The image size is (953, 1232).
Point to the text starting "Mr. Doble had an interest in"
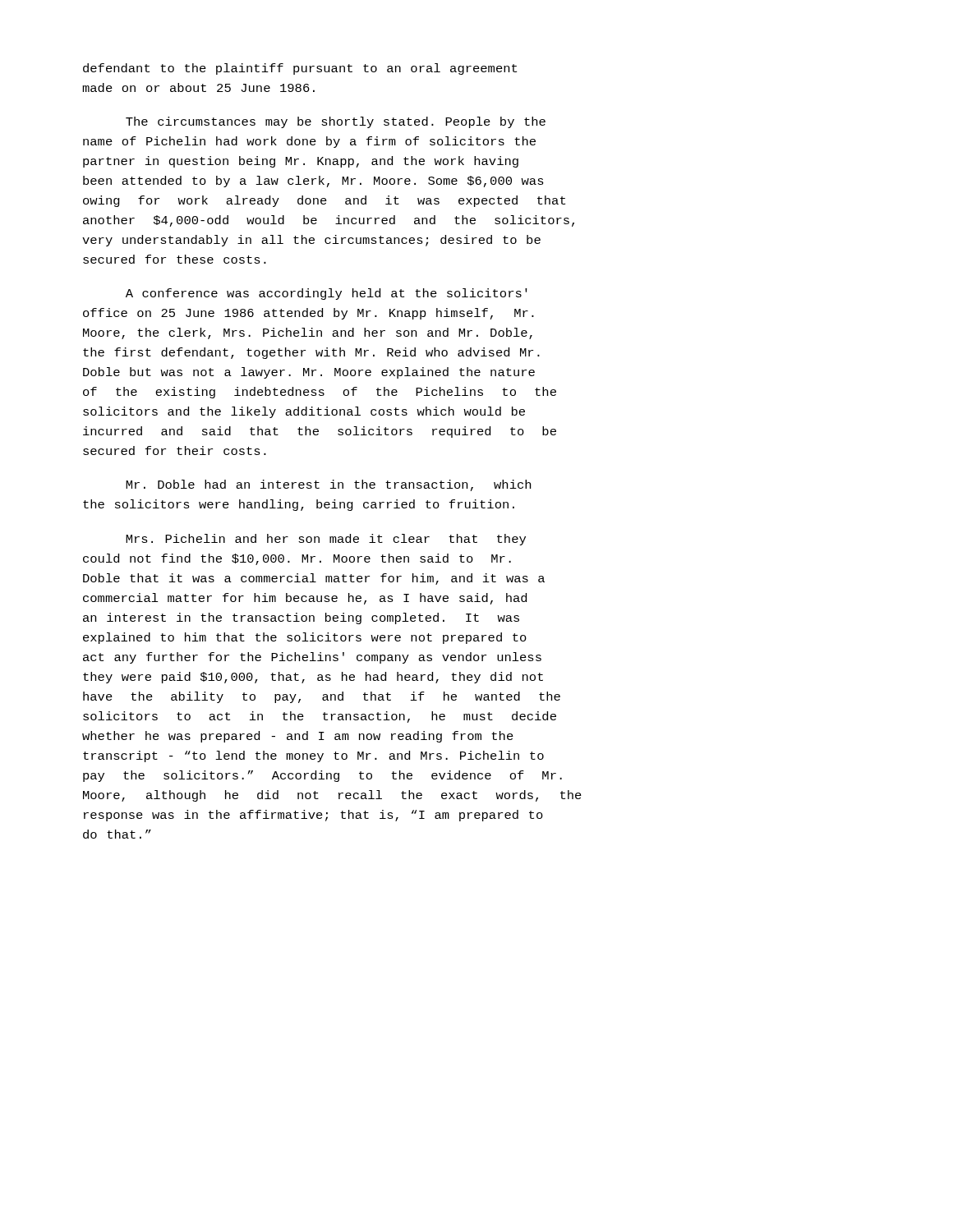307,496
